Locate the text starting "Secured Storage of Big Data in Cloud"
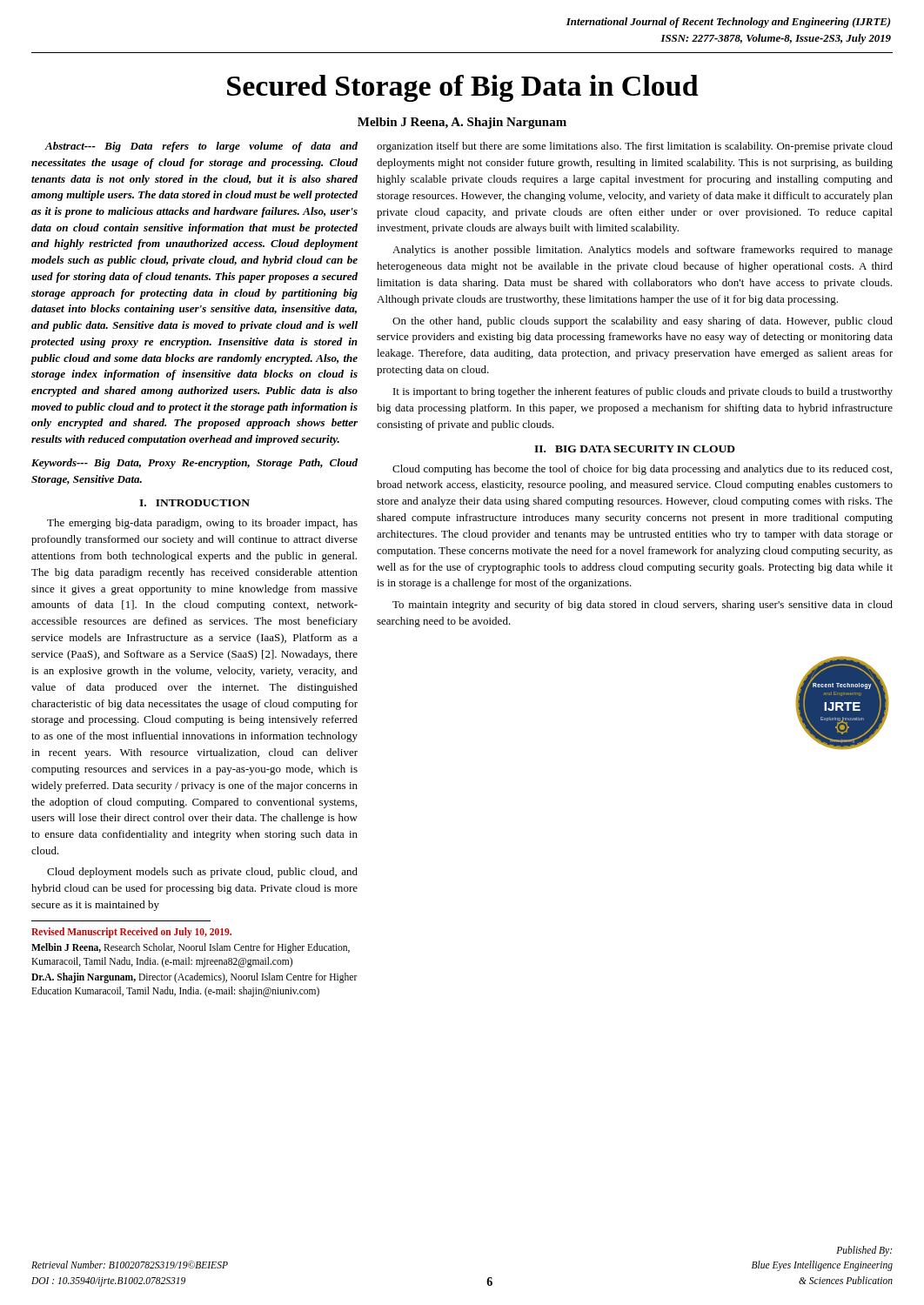 point(462,87)
